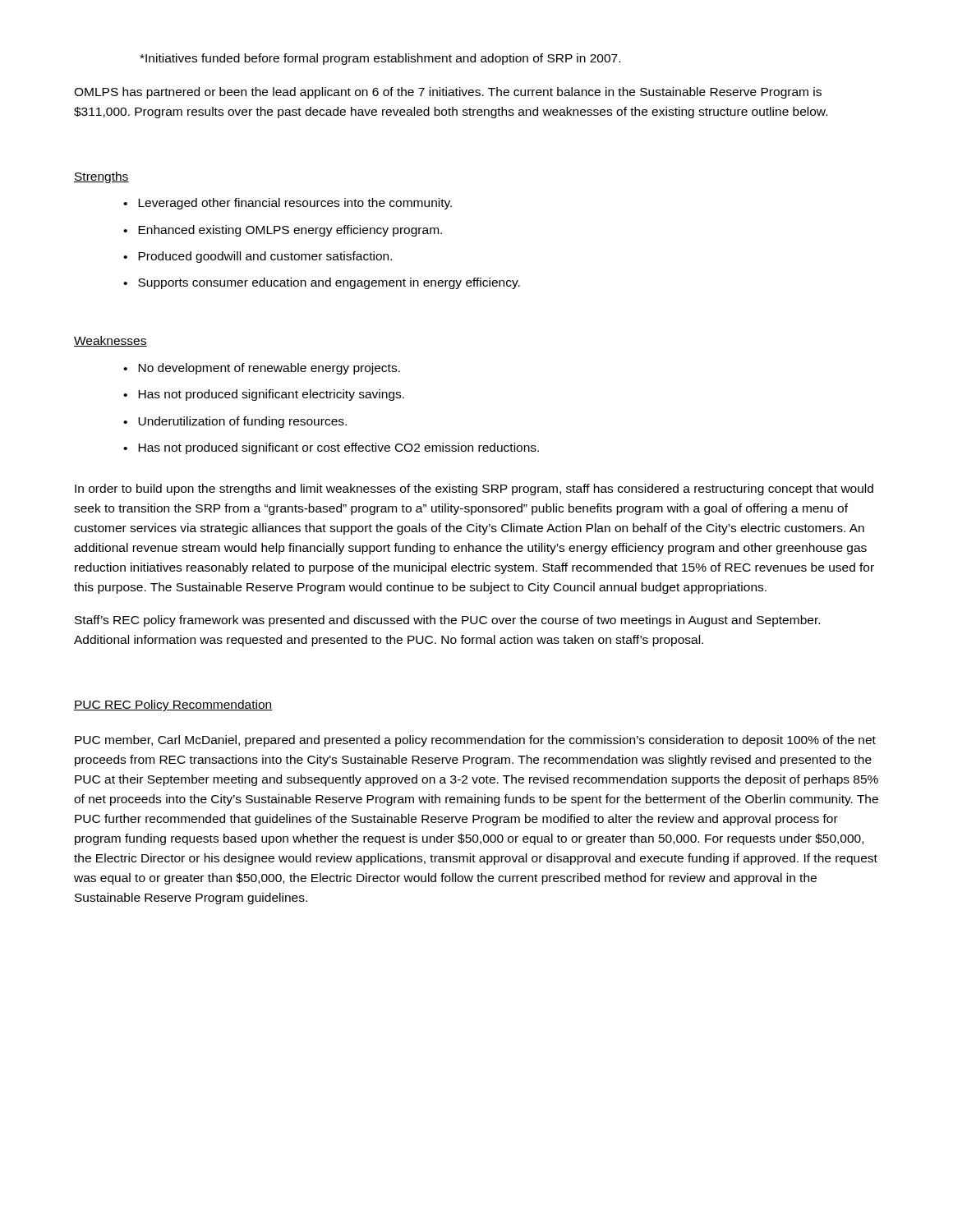The width and height of the screenshot is (953, 1232).
Task: Find the text block that reads "PUC member, Carl McDaniel, prepared and presented"
Action: coord(476,818)
